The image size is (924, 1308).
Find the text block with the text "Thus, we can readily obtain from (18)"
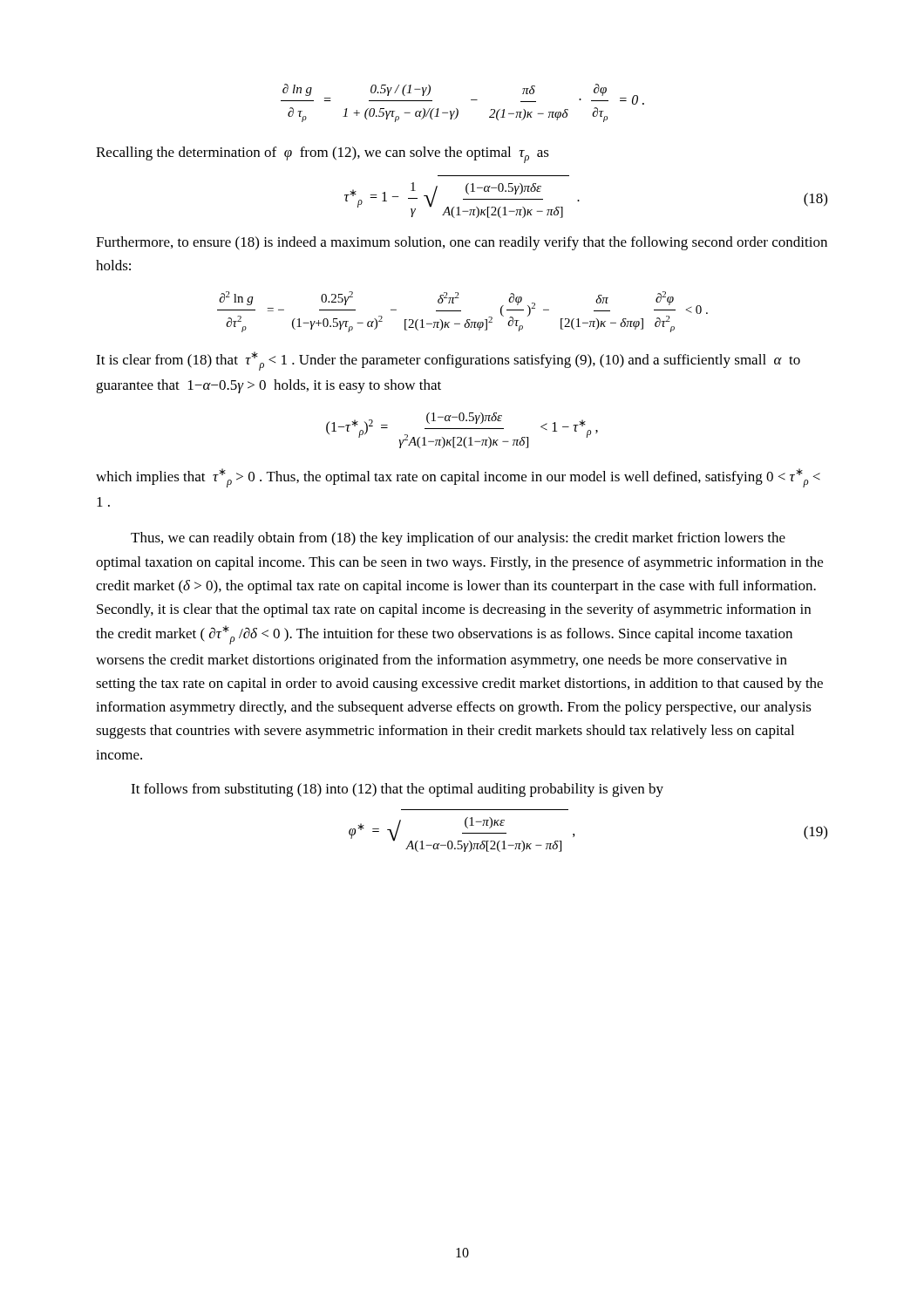[460, 646]
